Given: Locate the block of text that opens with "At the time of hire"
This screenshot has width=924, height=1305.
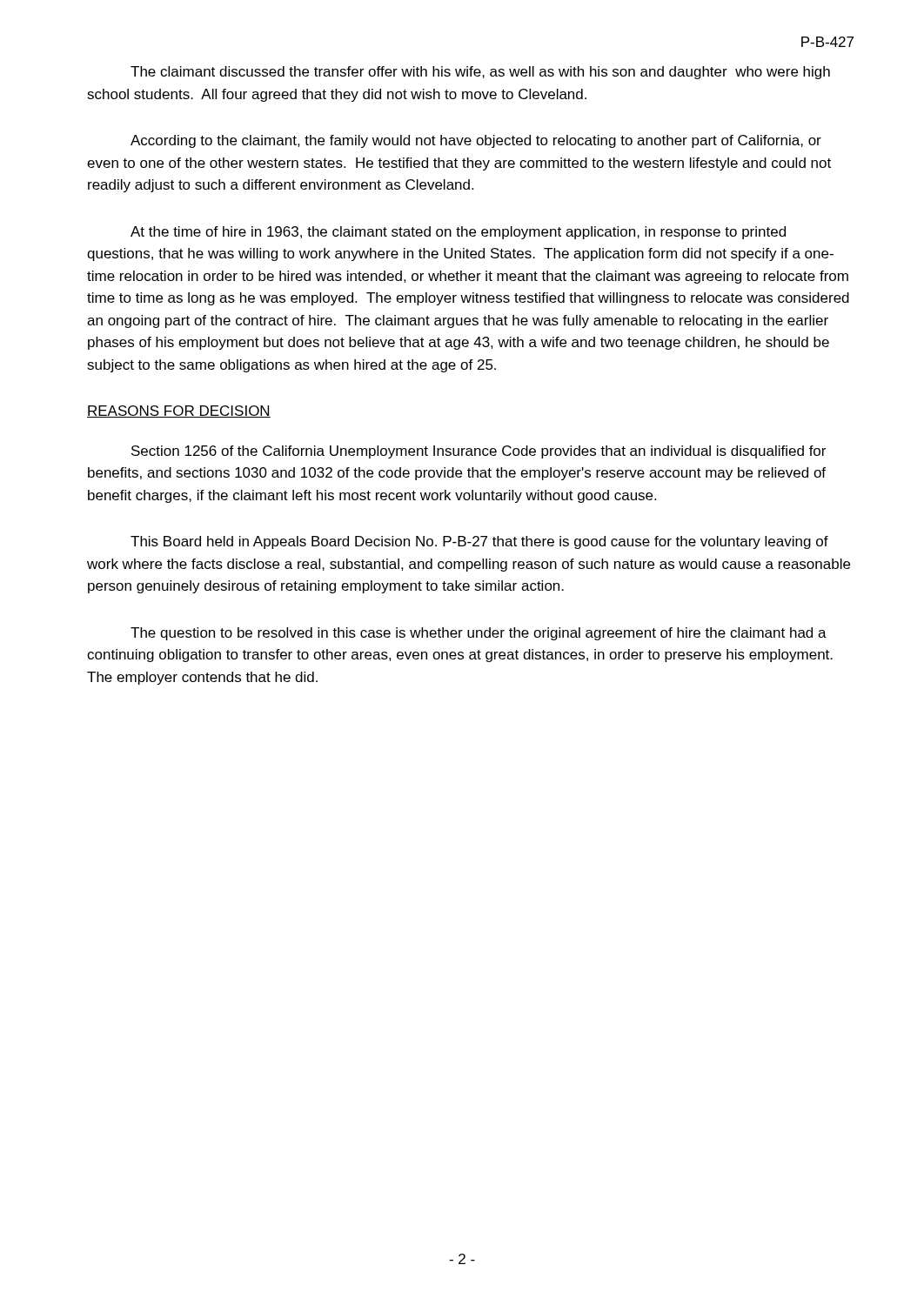Looking at the screenshot, I should pyautogui.click(x=468, y=298).
